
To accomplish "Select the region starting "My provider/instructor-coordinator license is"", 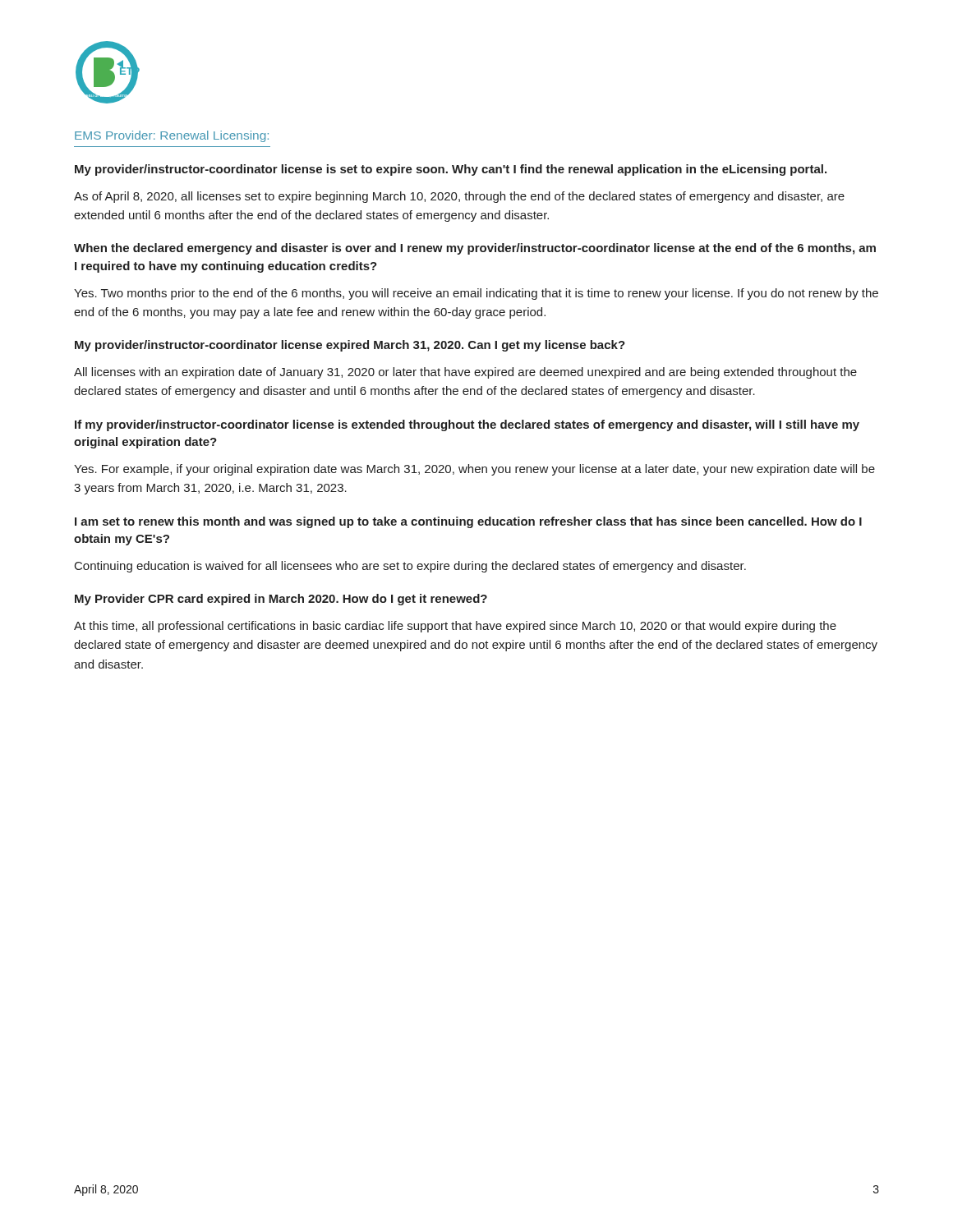I will pos(451,169).
